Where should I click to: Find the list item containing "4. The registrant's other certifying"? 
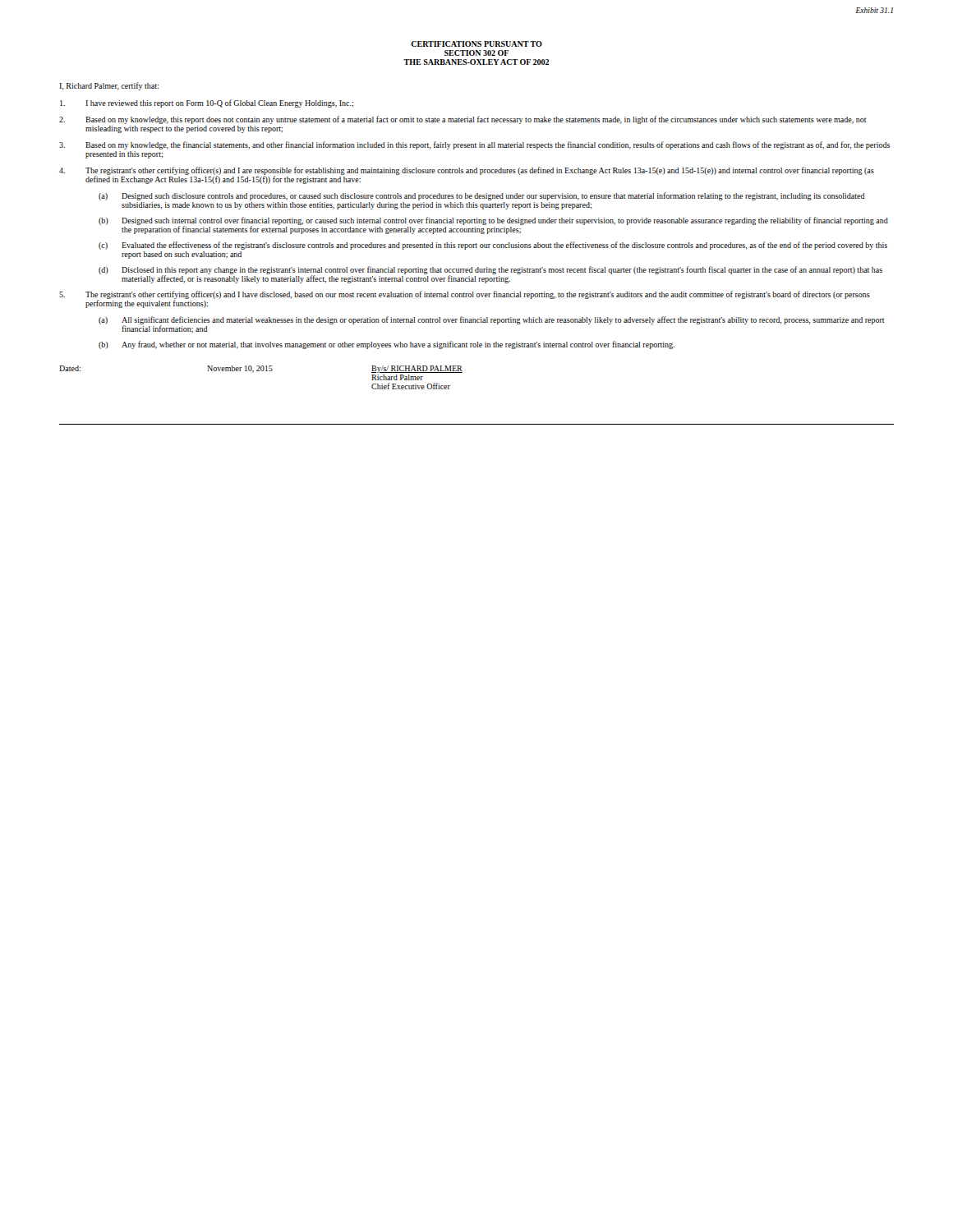(x=476, y=175)
